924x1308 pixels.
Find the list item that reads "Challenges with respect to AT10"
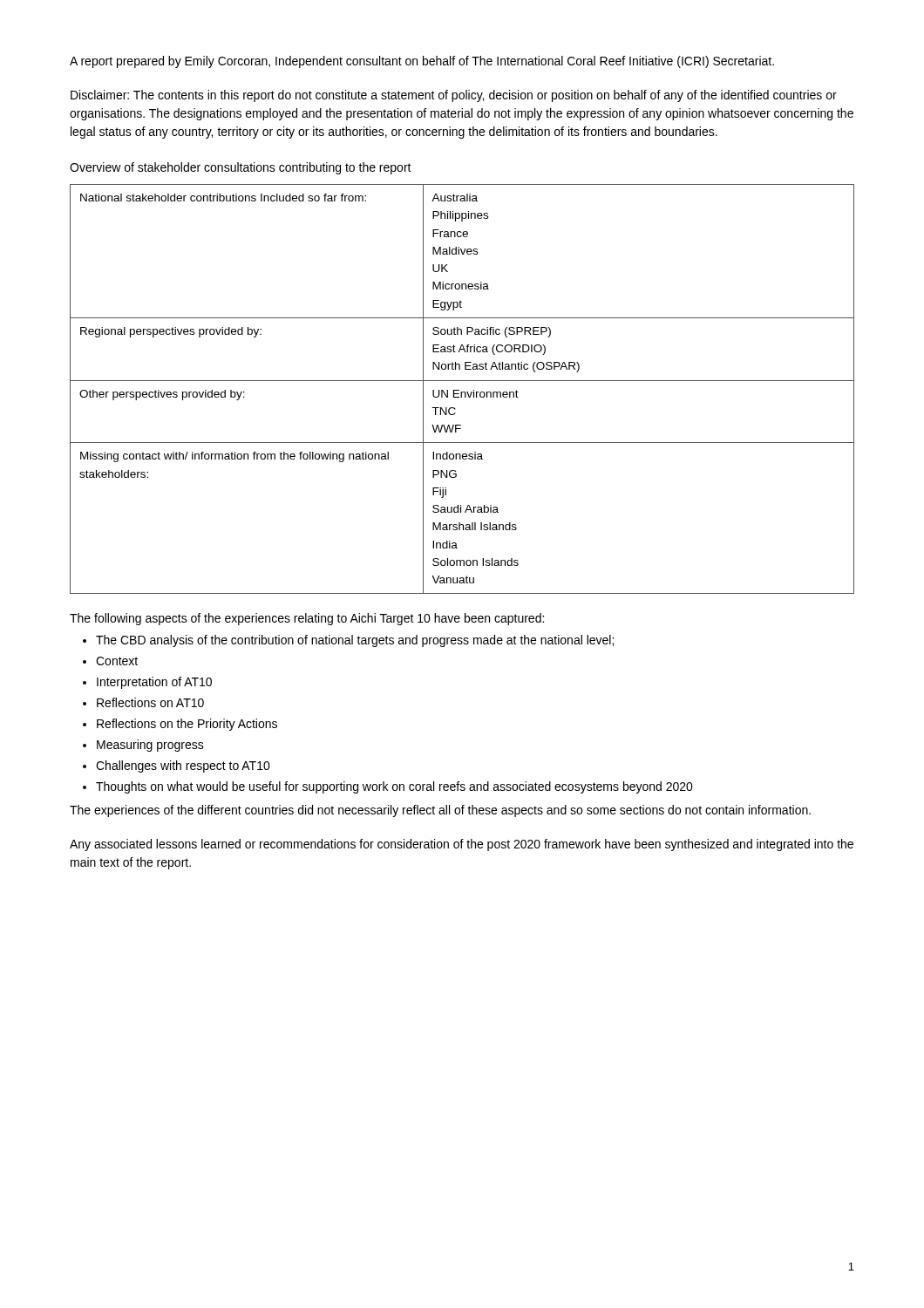[183, 766]
